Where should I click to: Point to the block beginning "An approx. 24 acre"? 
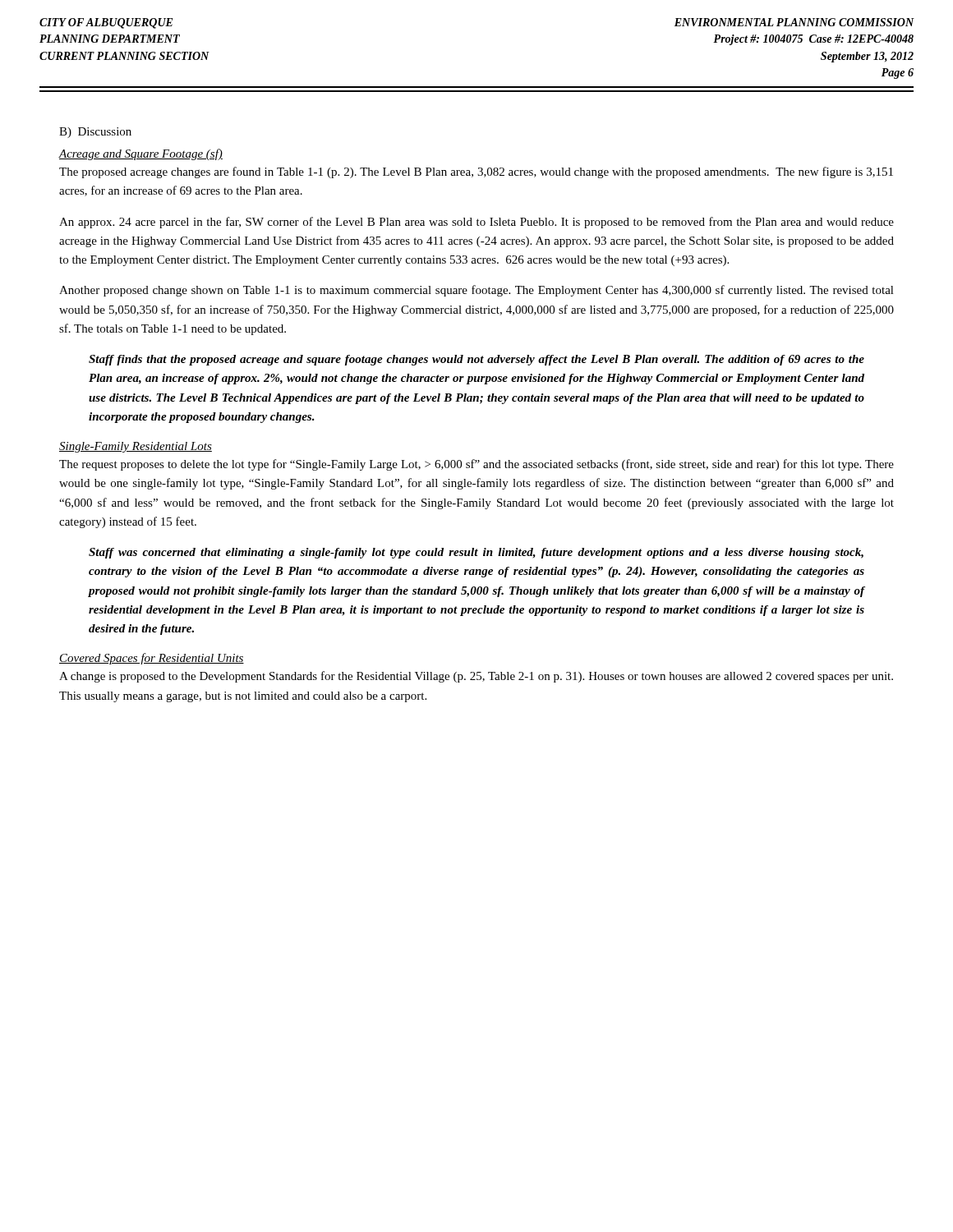(x=476, y=241)
